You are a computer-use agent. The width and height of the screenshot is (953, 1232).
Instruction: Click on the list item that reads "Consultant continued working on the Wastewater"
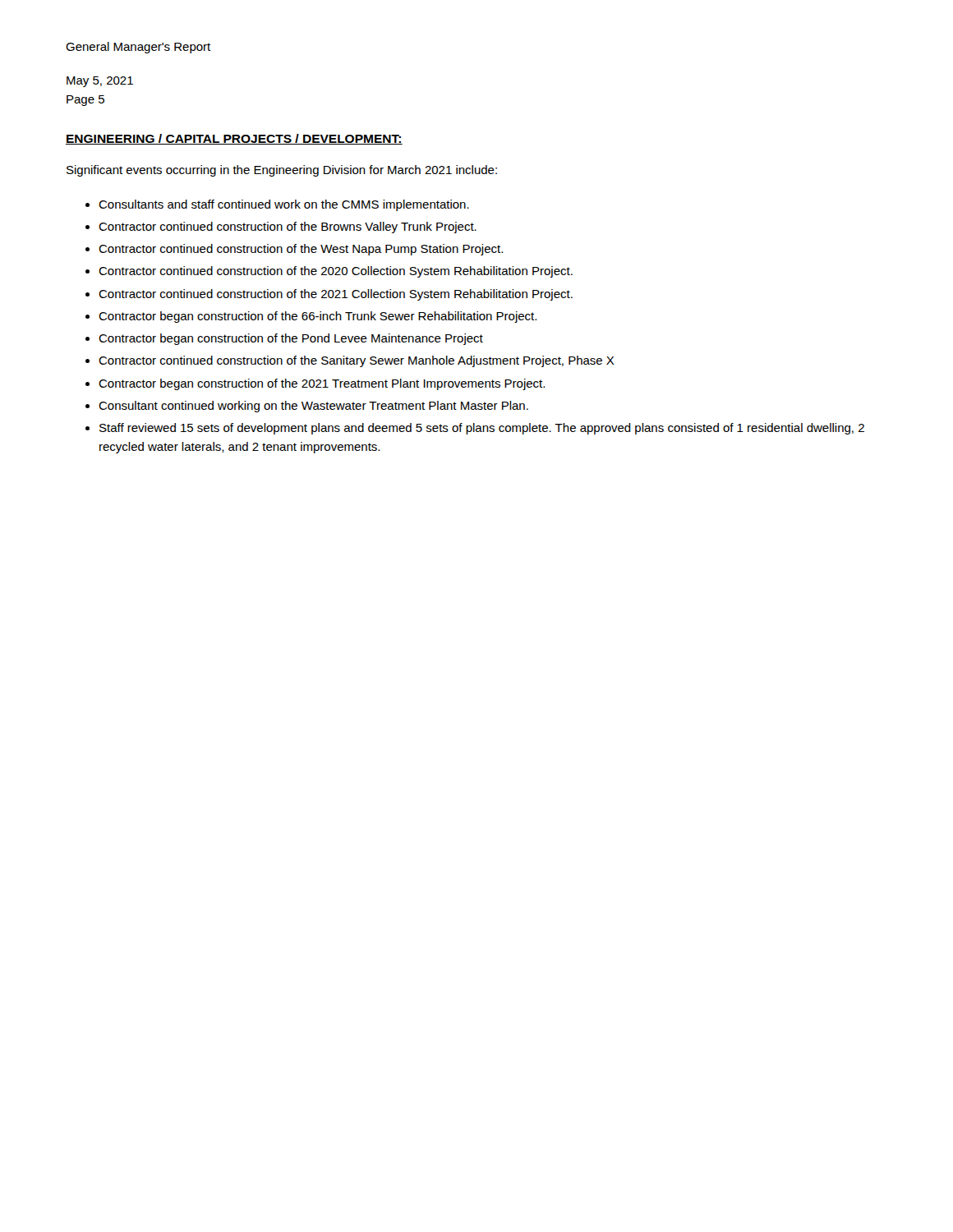(314, 405)
